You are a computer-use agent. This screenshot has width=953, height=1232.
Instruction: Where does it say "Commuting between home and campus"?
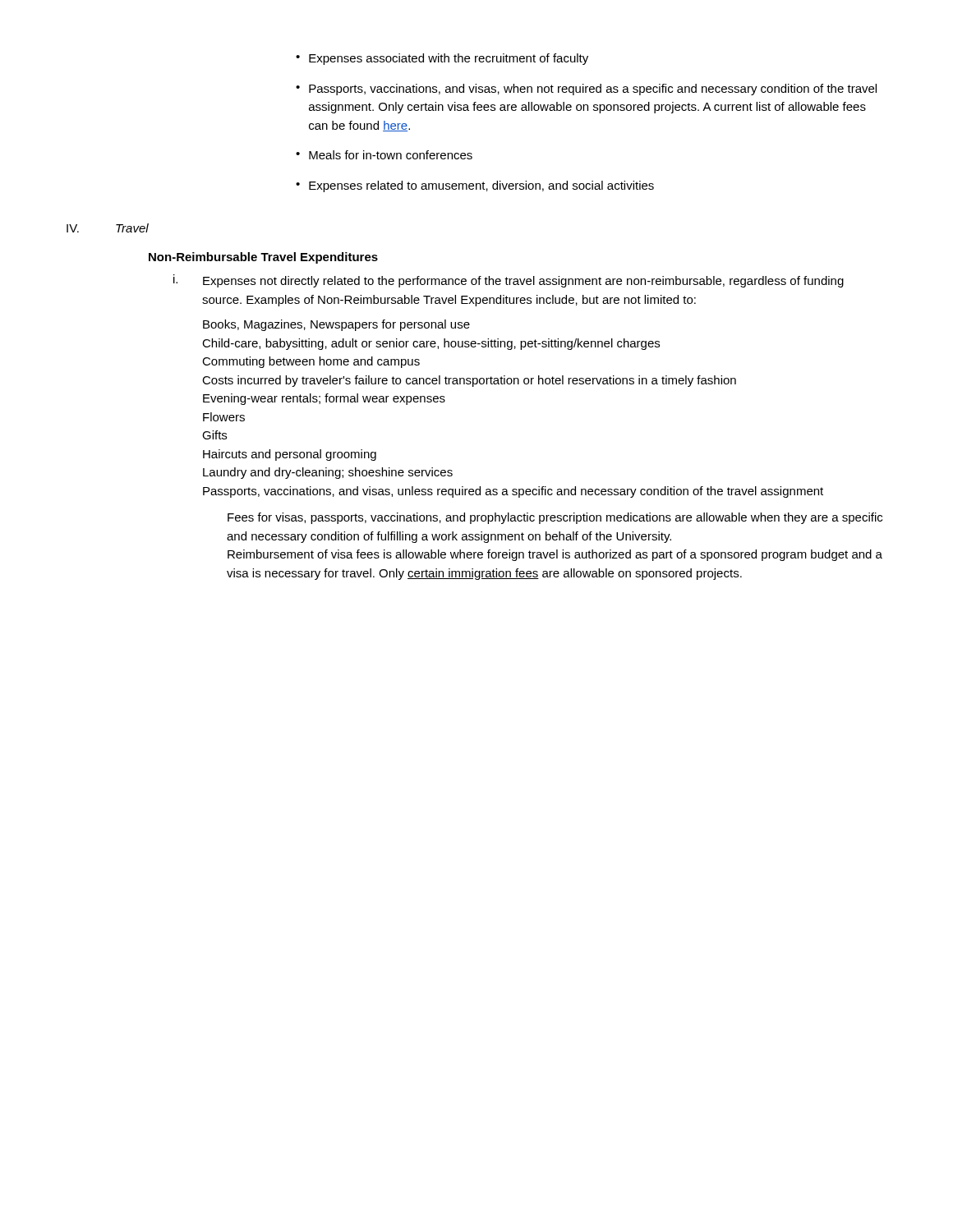311,362
